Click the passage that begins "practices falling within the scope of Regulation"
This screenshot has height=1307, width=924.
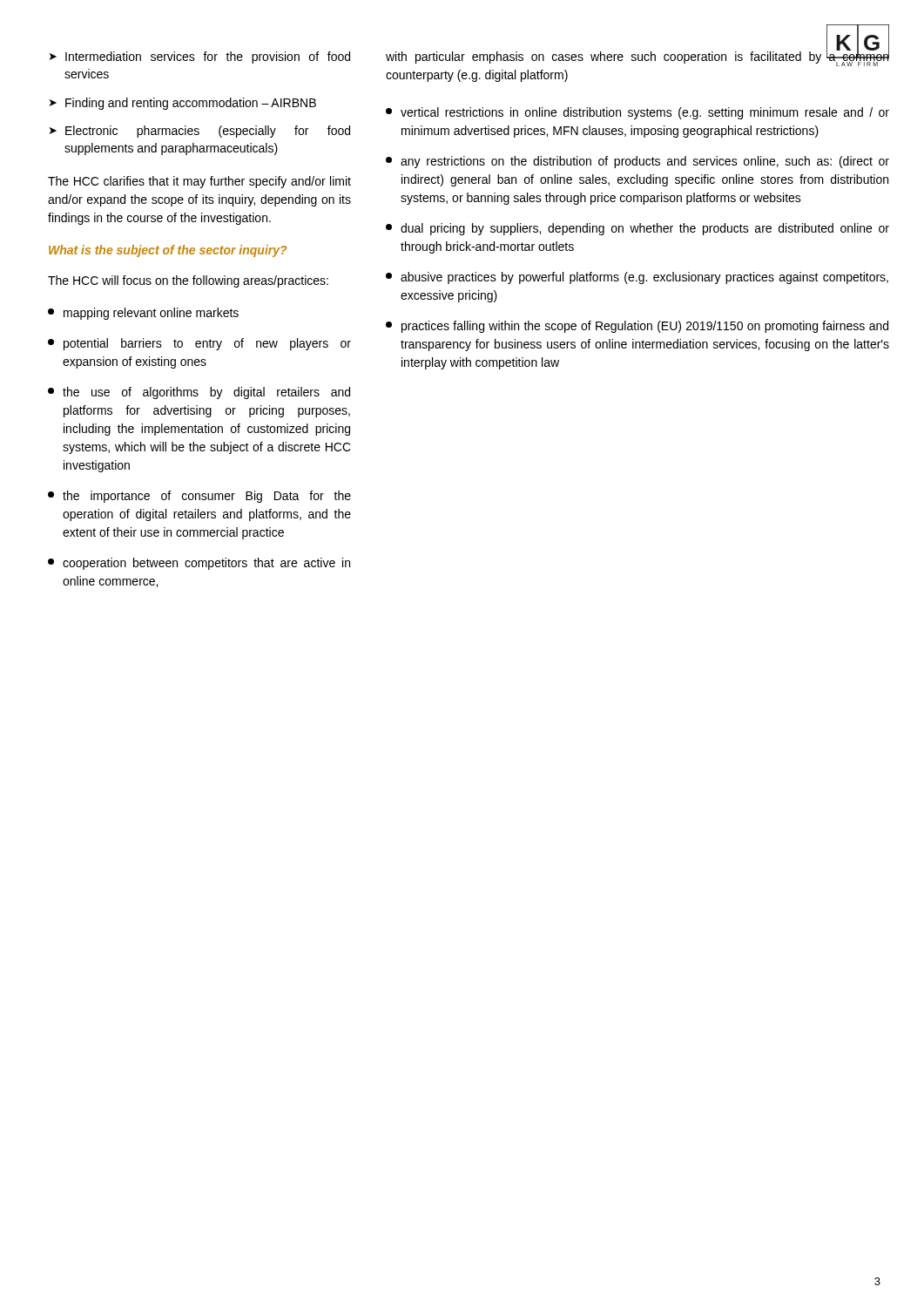[637, 345]
